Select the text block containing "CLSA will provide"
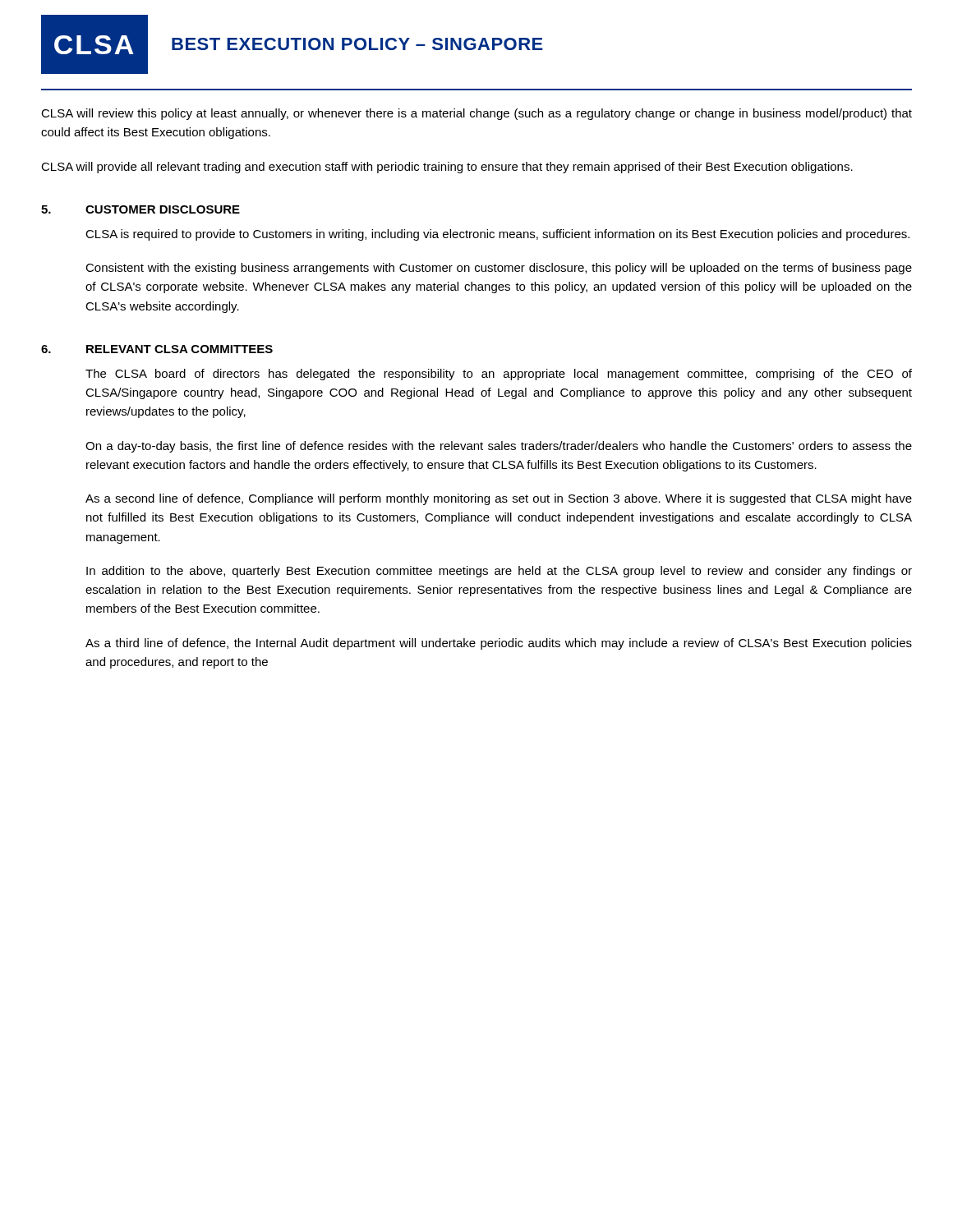This screenshot has height=1232, width=953. click(x=447, y=166)
